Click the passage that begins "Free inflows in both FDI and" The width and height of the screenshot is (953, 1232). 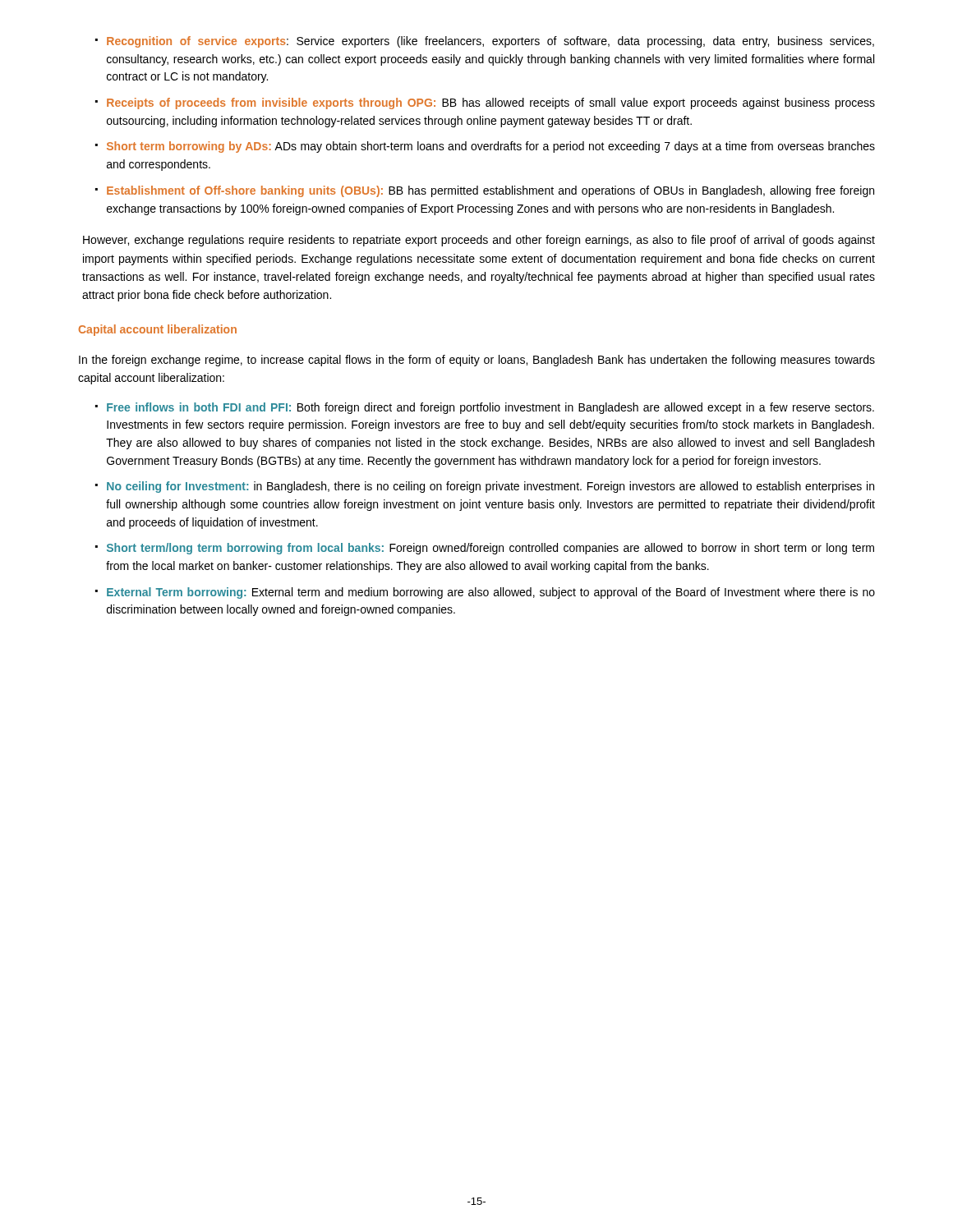click(491, 434)
